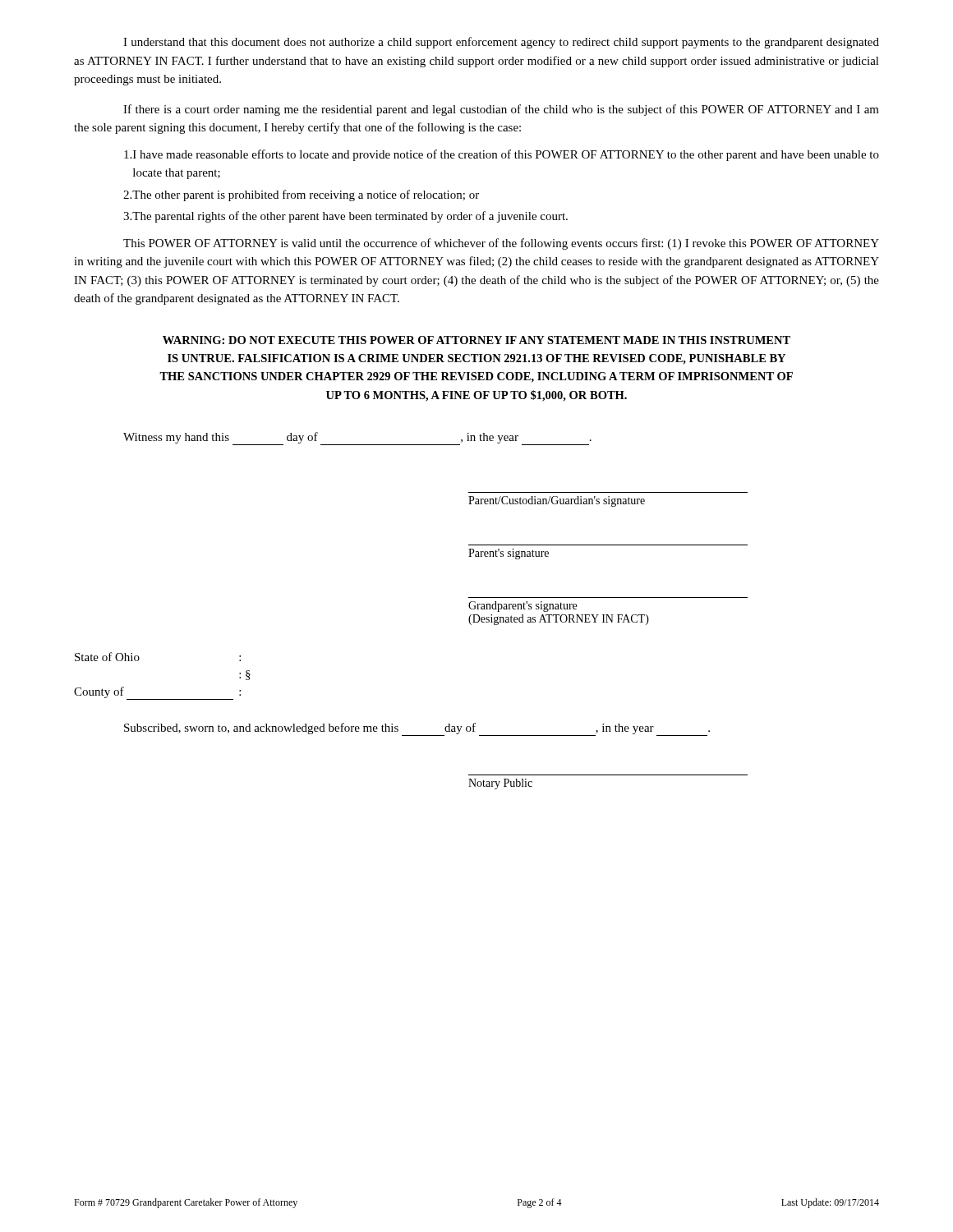Click on the text starting "Parent/Custodian/Guardian's signature"
Image resolution: width=953 pixels, height=1232 pixels.
[557, 501]
